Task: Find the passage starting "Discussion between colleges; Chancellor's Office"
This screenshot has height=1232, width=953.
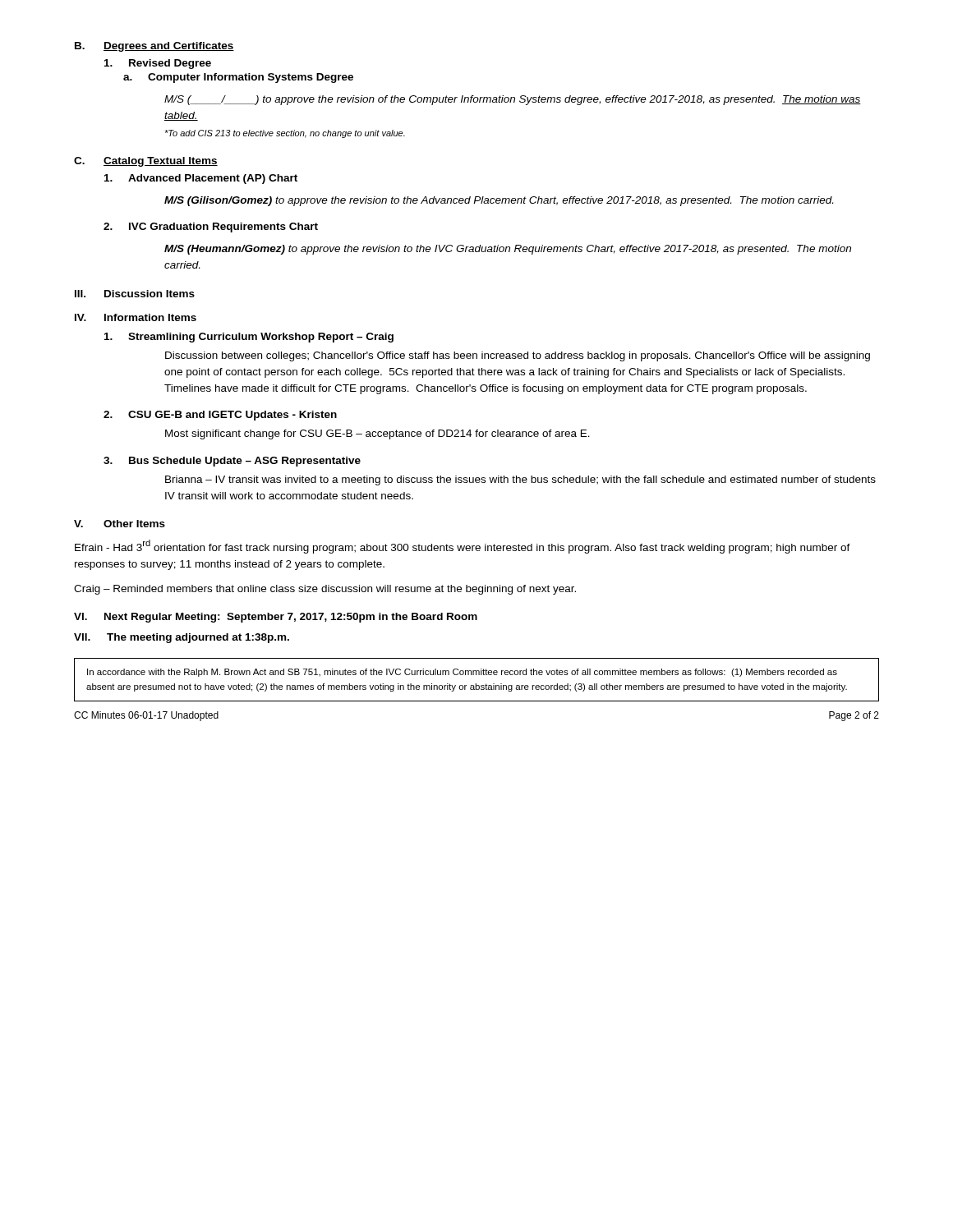Action: pos(522,372)
